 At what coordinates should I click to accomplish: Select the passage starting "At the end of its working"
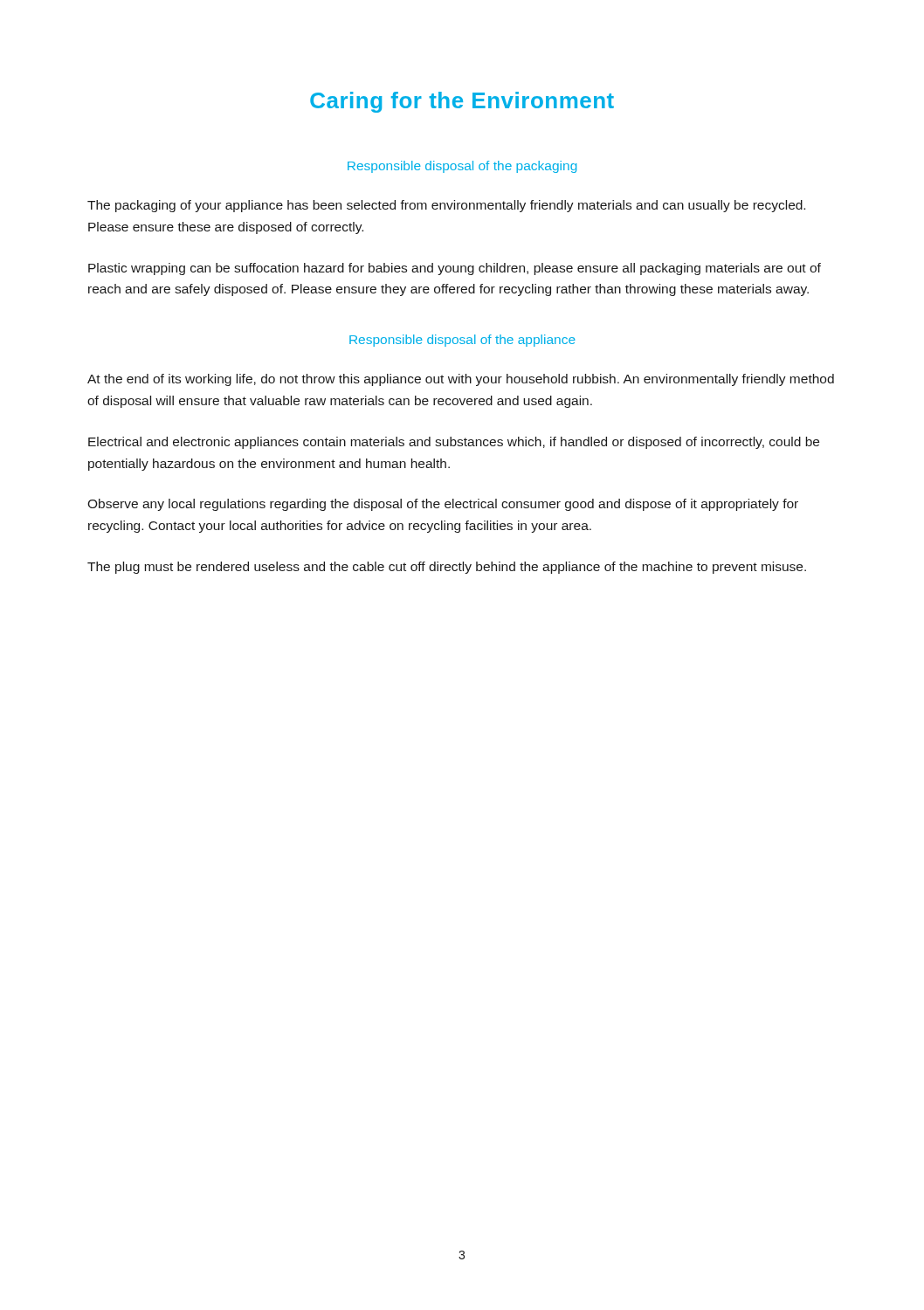[461, 390]
